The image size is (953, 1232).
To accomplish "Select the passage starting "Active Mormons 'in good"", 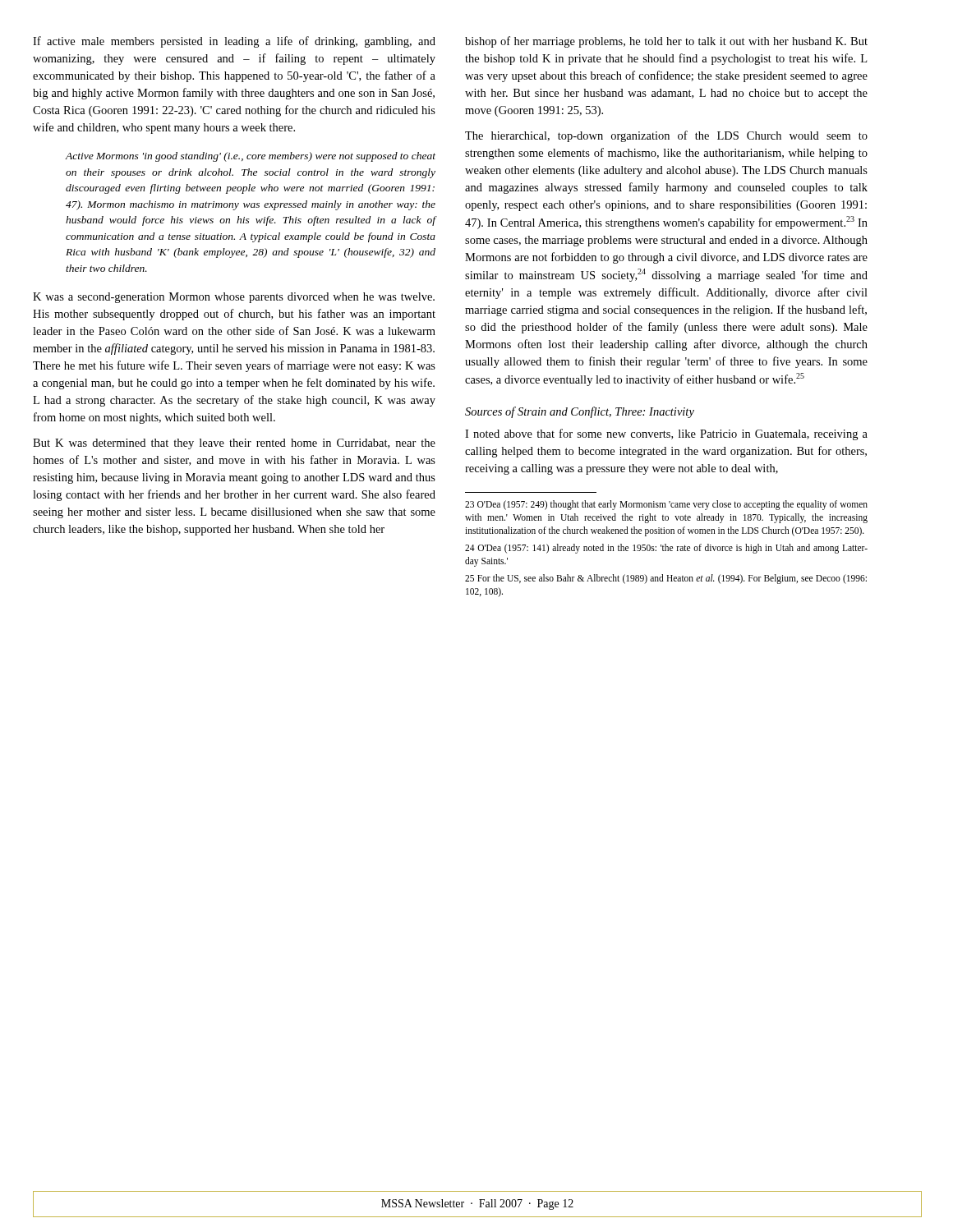I will [251, 212].
